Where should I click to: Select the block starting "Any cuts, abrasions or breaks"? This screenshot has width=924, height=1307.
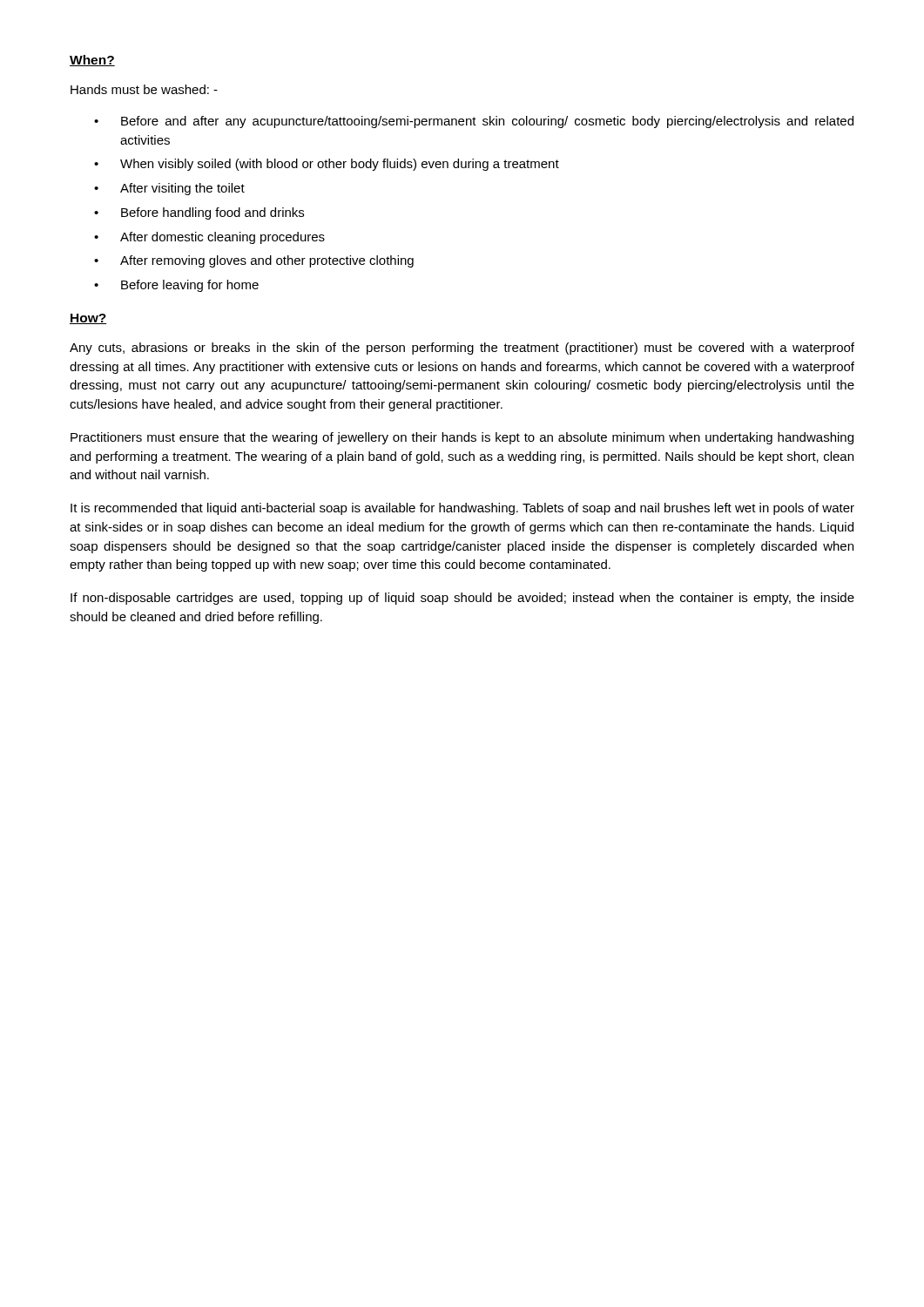coord(462,375)
